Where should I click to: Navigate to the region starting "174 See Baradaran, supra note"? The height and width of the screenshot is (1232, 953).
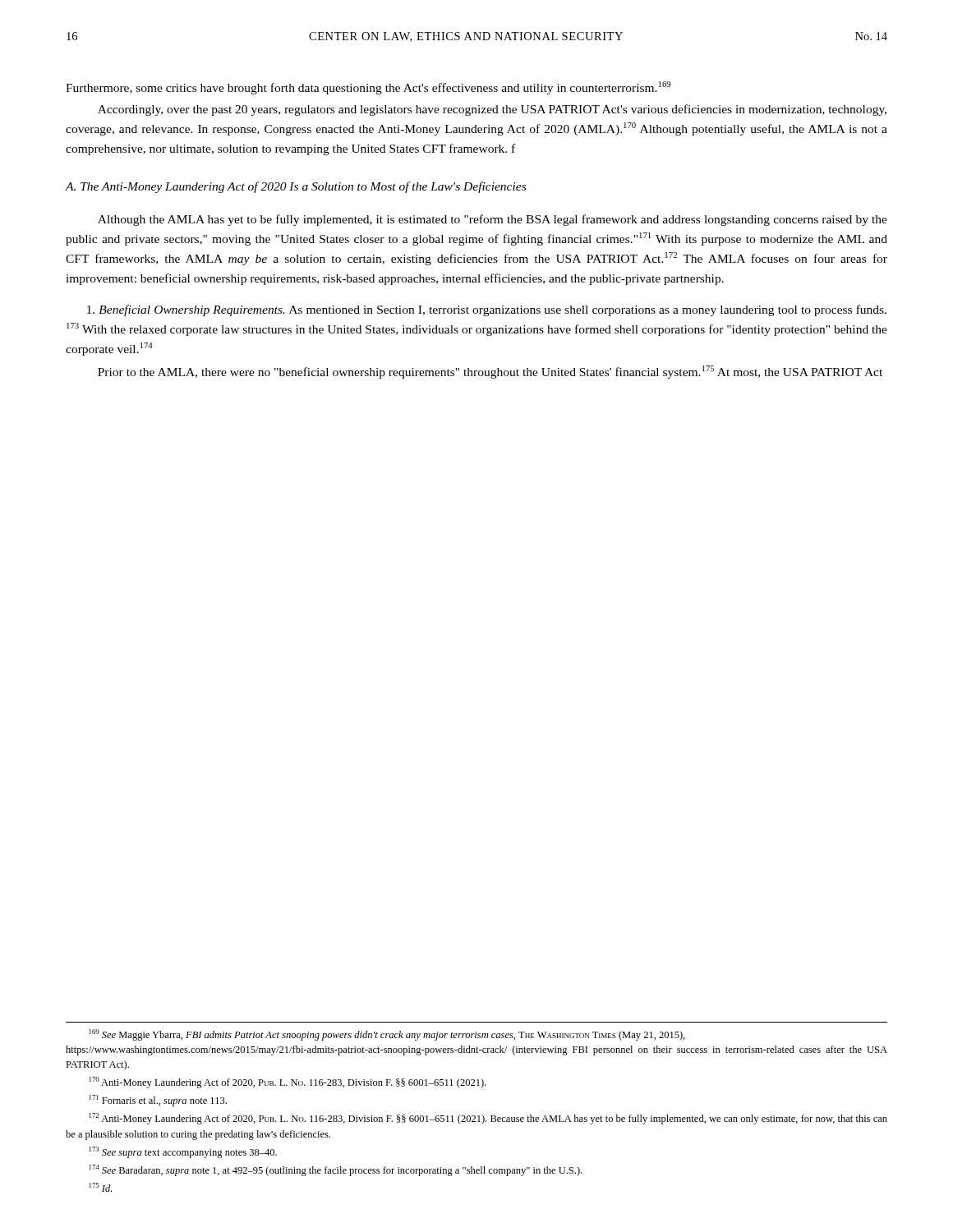[476, 1170]
